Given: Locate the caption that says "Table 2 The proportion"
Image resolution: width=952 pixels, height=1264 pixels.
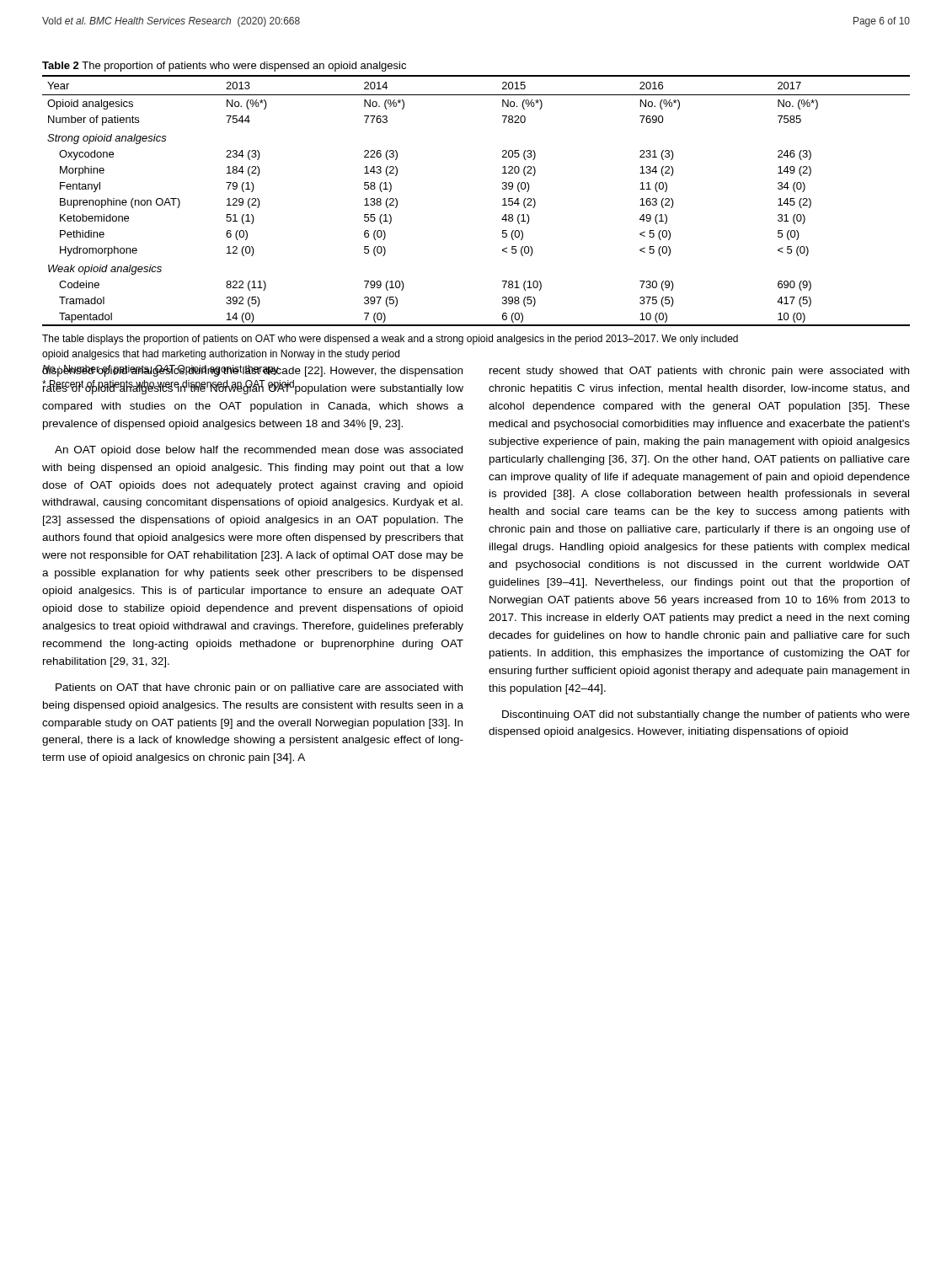Looking at the screenshot, I should tap(224, 65).
